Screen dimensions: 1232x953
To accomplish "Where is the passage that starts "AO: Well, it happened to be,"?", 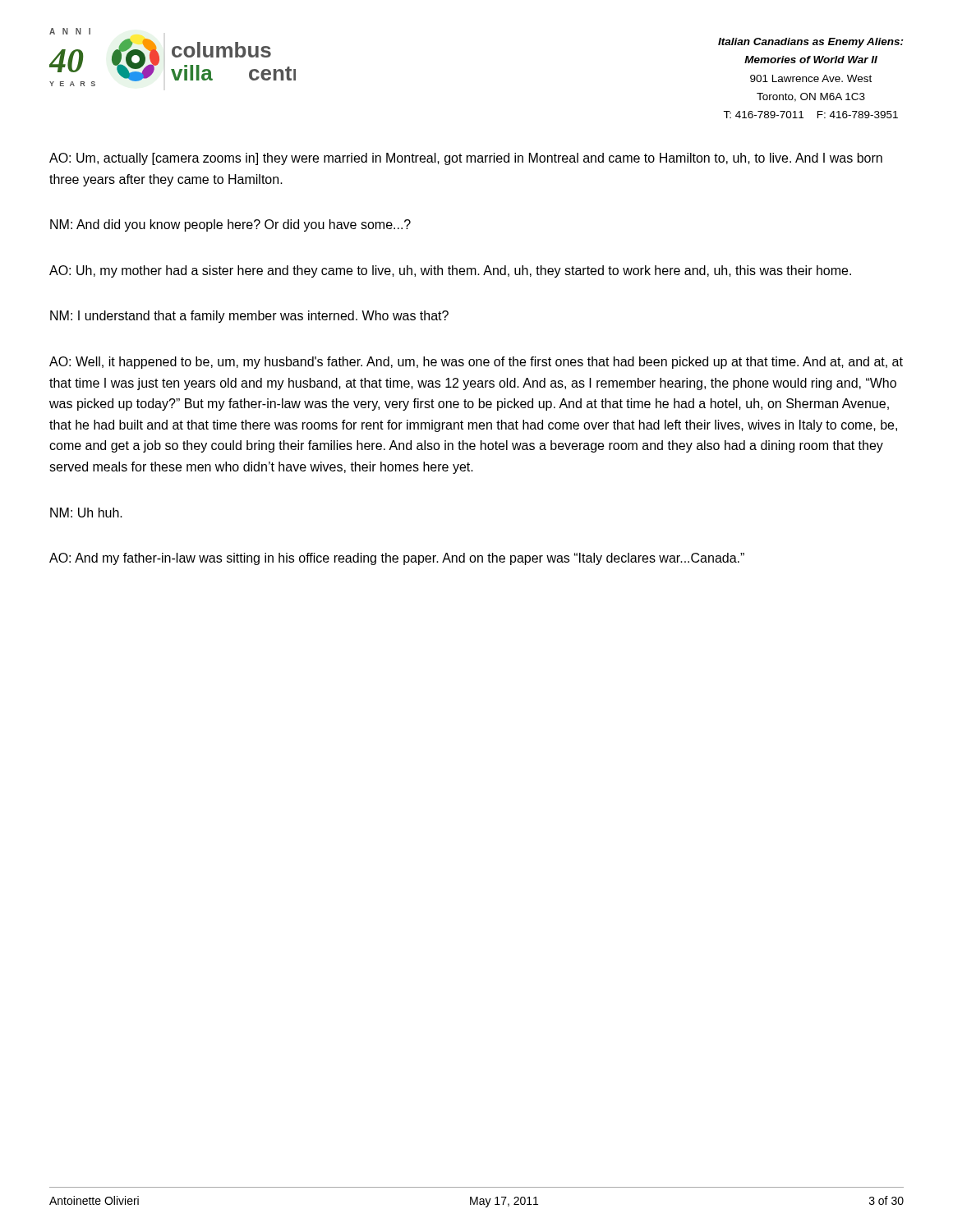I will click(x=476, y=414).
